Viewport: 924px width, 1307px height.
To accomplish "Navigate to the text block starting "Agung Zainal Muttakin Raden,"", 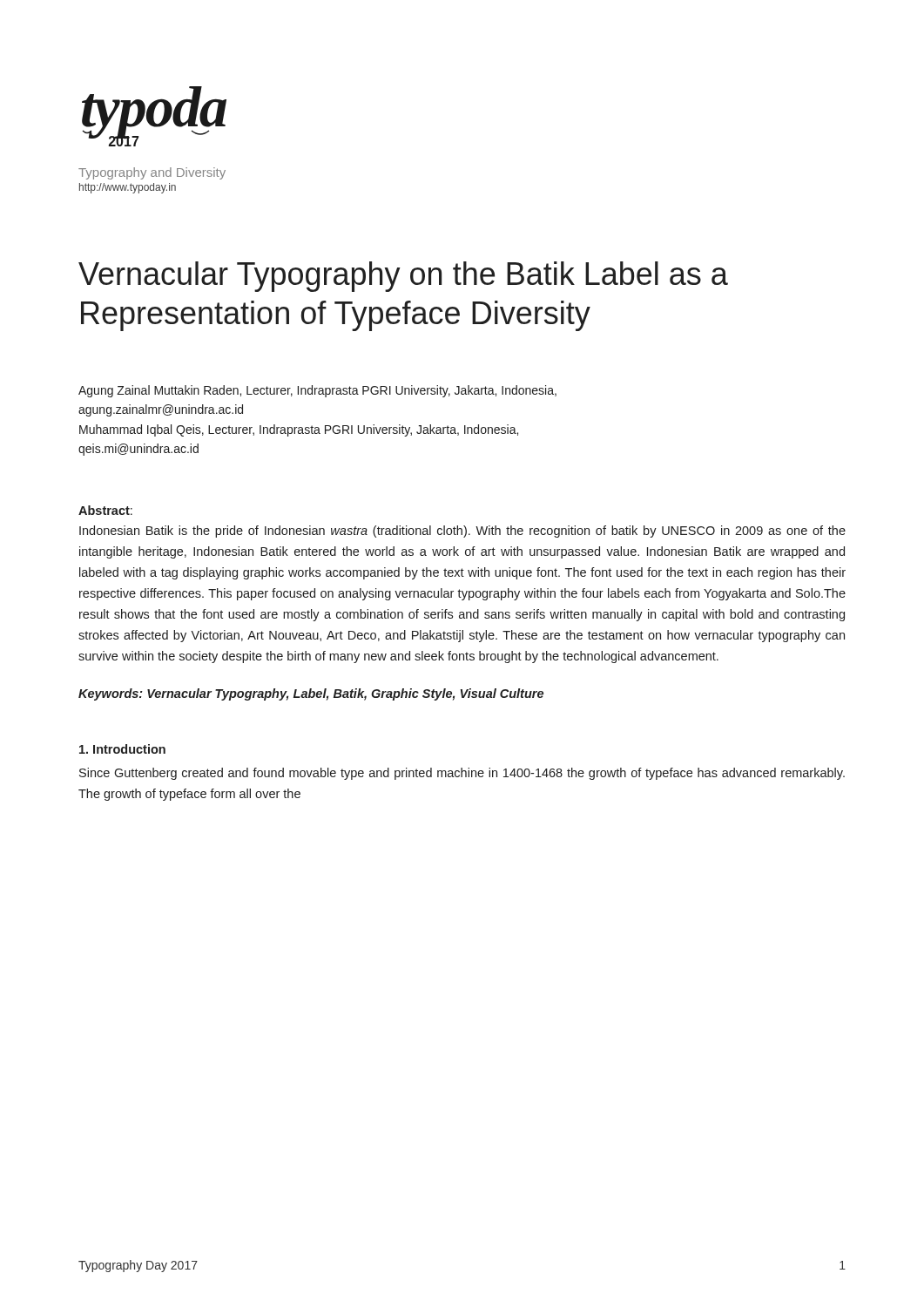I will [318, 420].
